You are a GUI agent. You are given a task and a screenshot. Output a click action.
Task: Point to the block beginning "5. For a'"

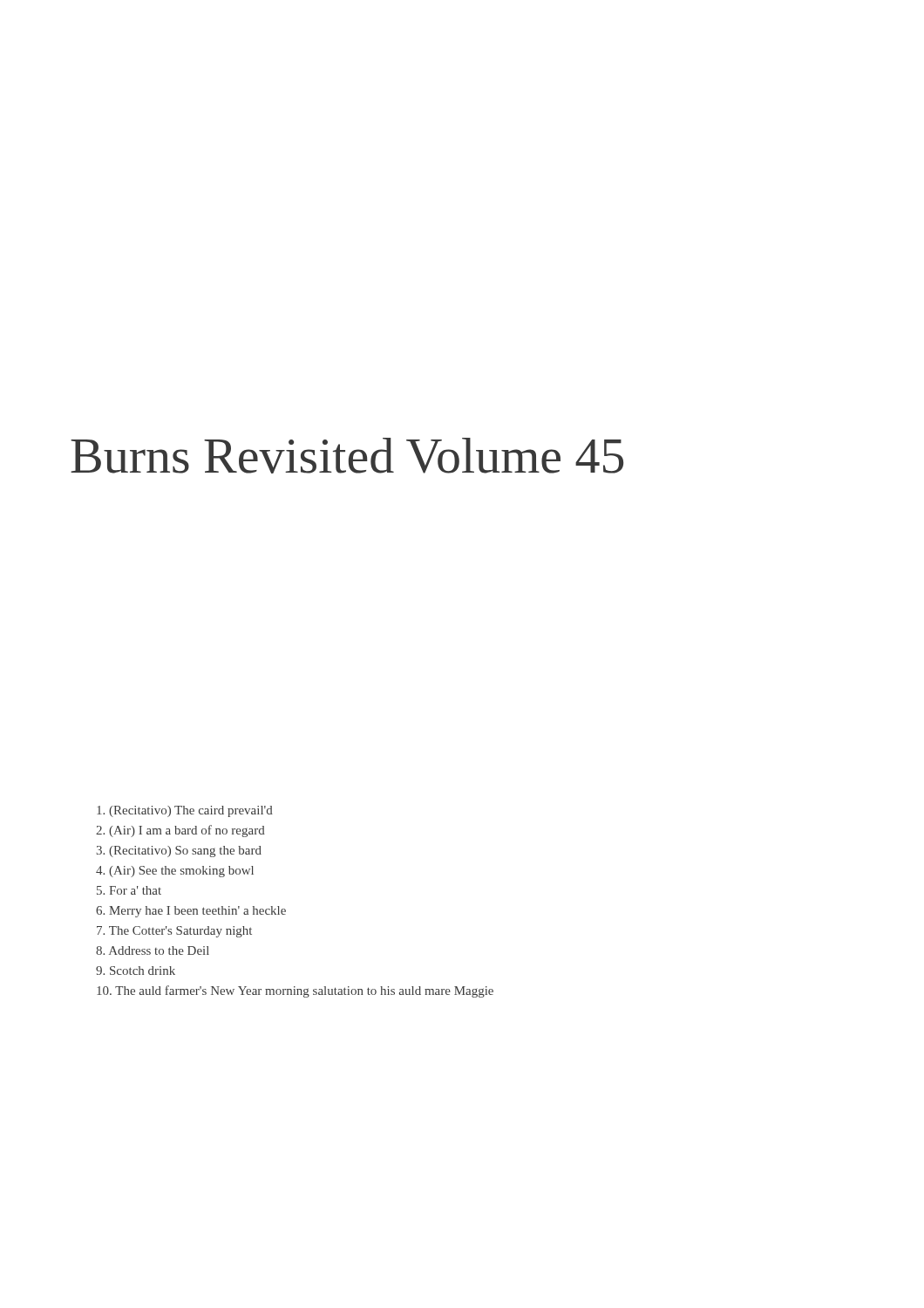tap(129, 890)
